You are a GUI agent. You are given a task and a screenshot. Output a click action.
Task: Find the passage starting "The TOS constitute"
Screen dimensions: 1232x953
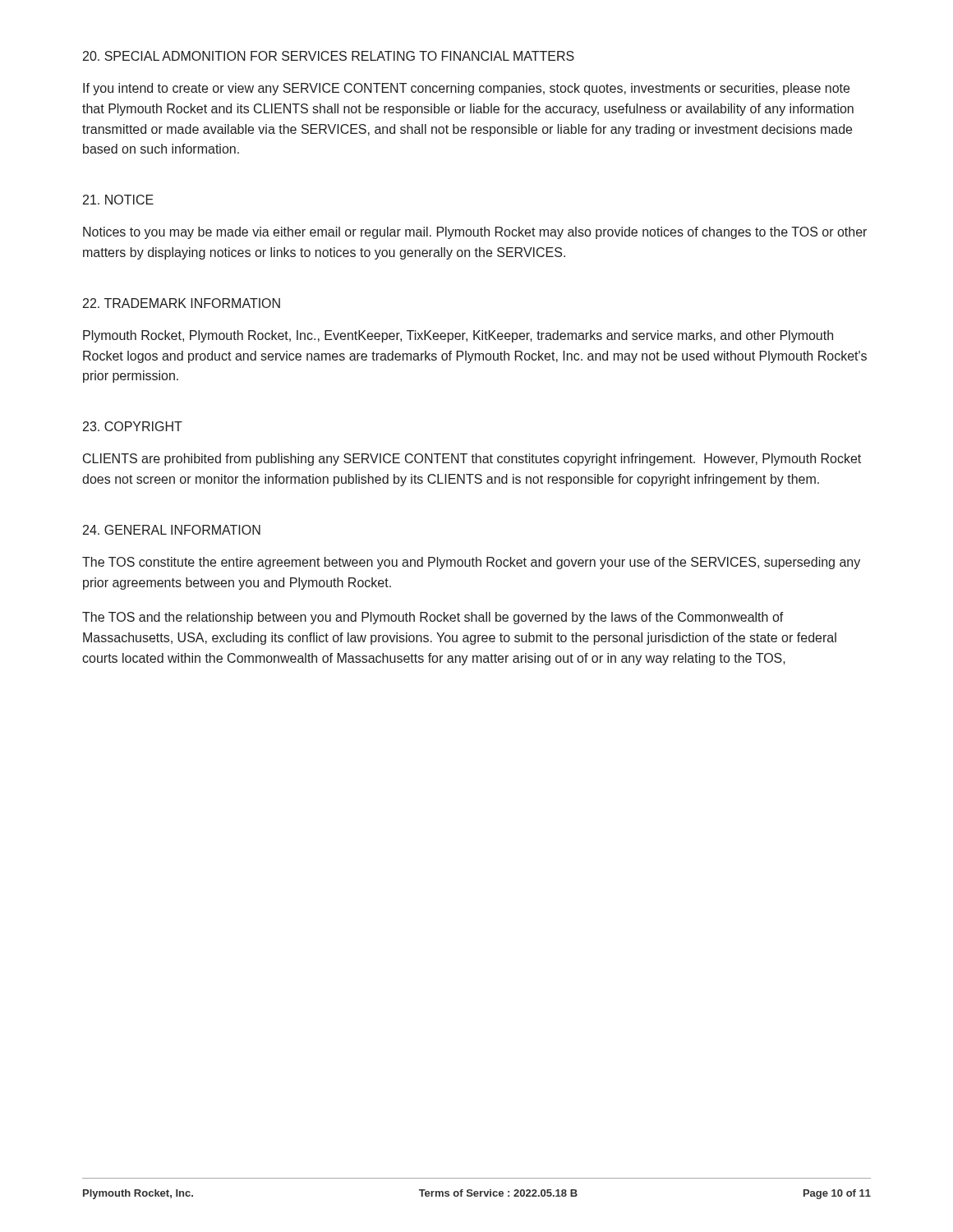471,572
